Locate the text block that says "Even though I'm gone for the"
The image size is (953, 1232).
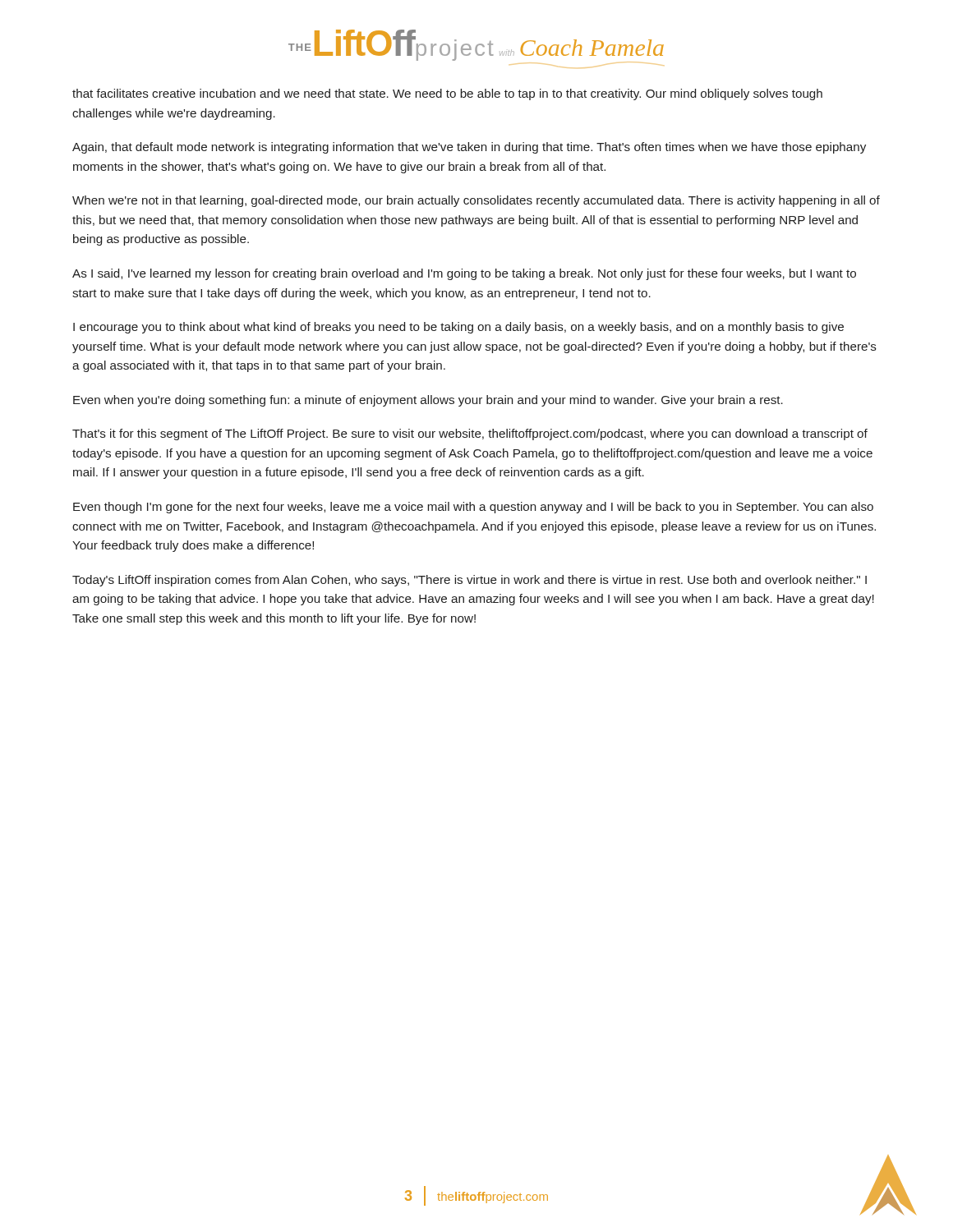(475, 526)
